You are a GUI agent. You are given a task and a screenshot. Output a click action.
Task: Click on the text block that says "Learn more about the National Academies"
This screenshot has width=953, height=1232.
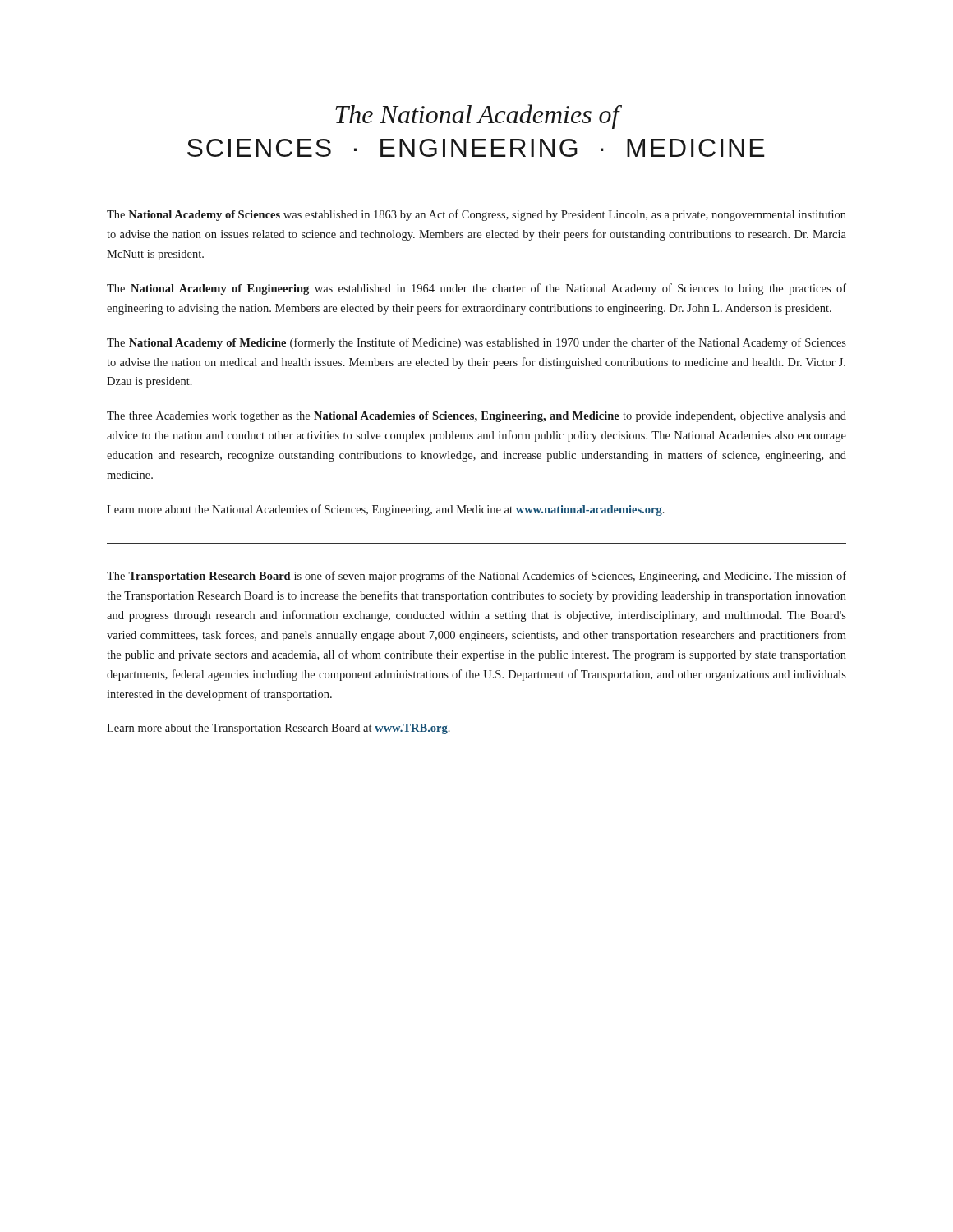(x=386, y=509)
